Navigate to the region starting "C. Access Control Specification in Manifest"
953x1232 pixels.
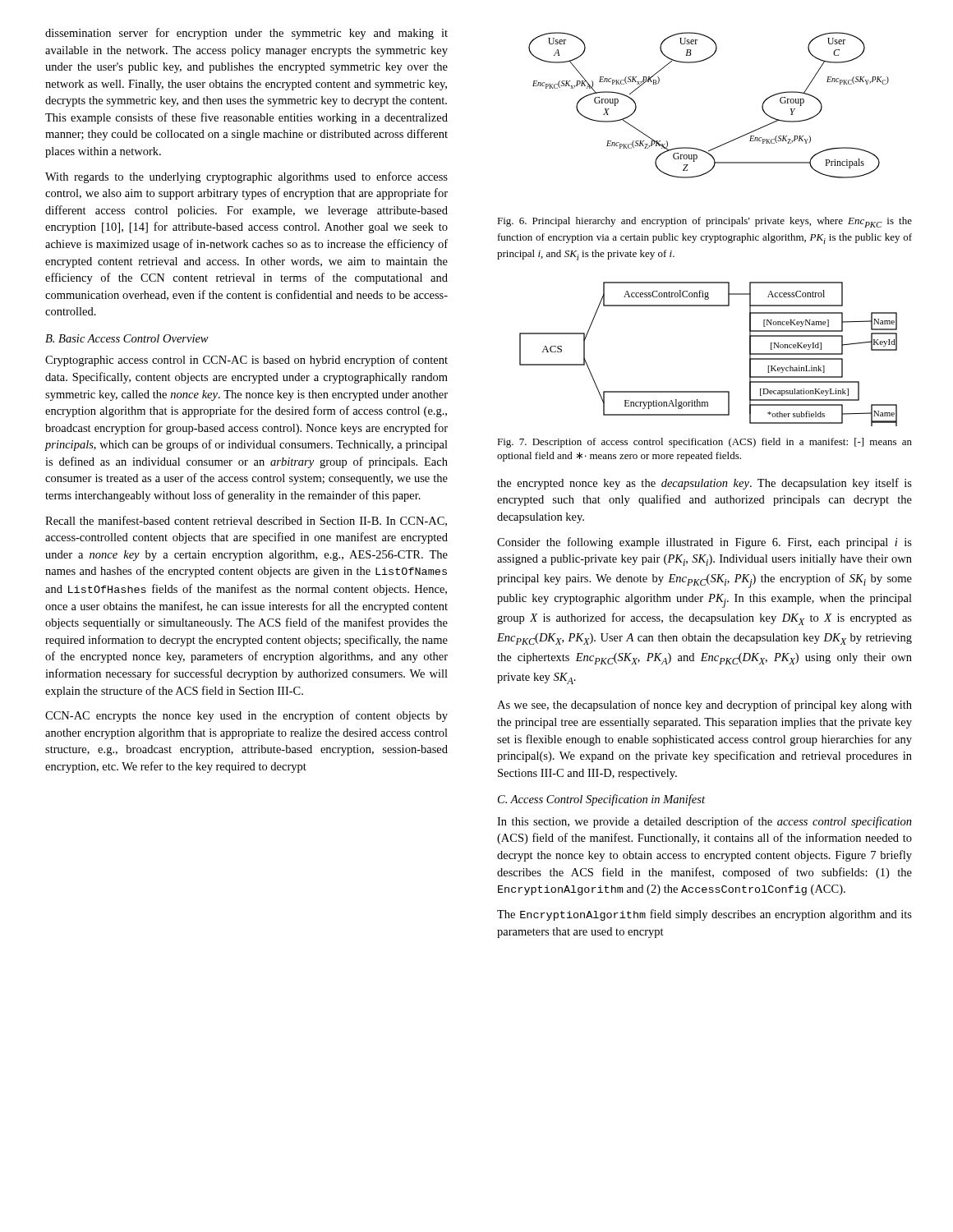(601, 799)
